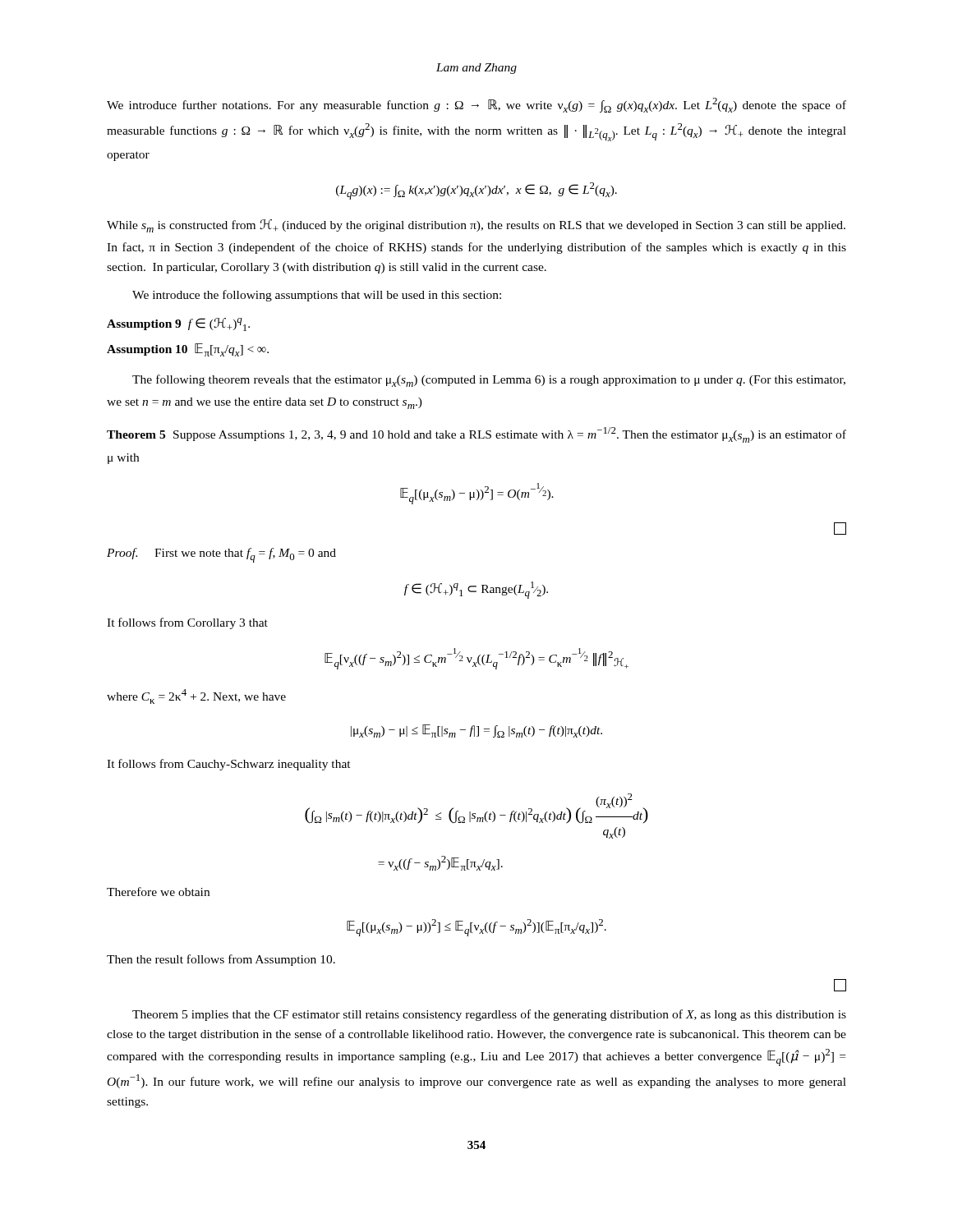Click on the text block that says "The following theorem reveals that the estimator μx(sm)"

coord(476,392)
